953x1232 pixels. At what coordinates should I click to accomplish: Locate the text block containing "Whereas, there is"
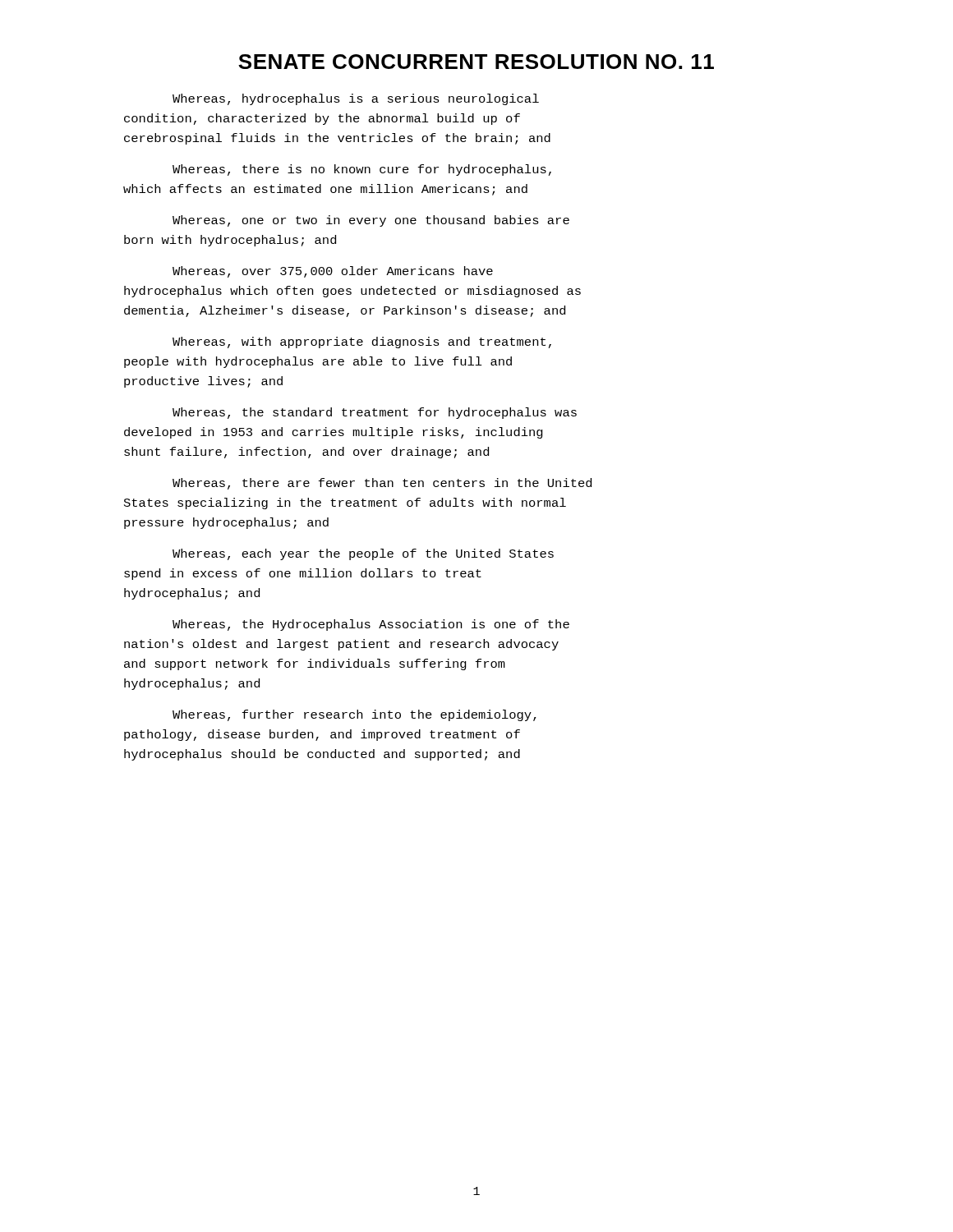point(339,180)
